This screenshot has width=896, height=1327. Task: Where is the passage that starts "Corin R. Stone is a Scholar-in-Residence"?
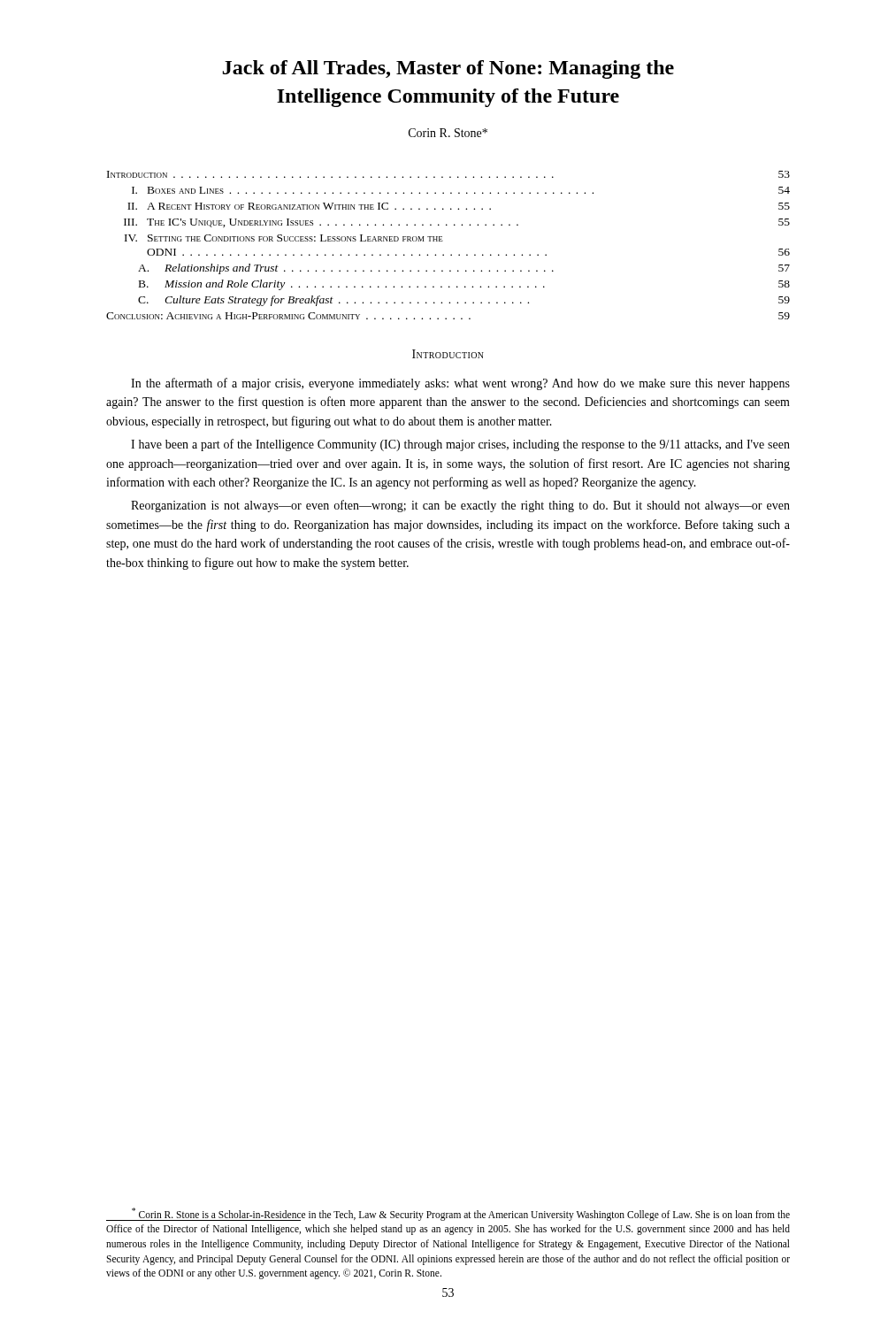click(x=448, y=1243)
